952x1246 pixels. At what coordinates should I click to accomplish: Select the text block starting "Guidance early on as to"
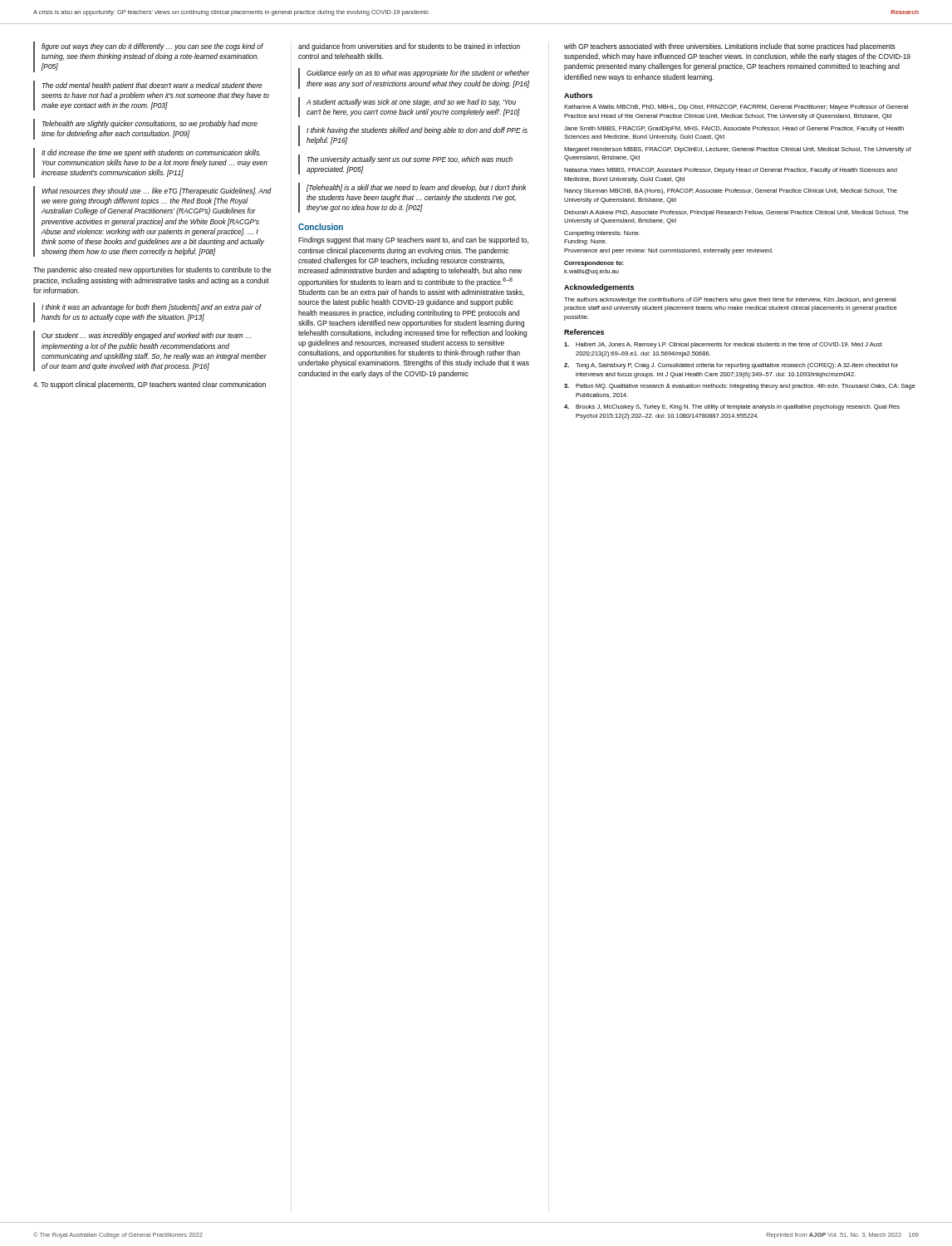pos(418,78)
